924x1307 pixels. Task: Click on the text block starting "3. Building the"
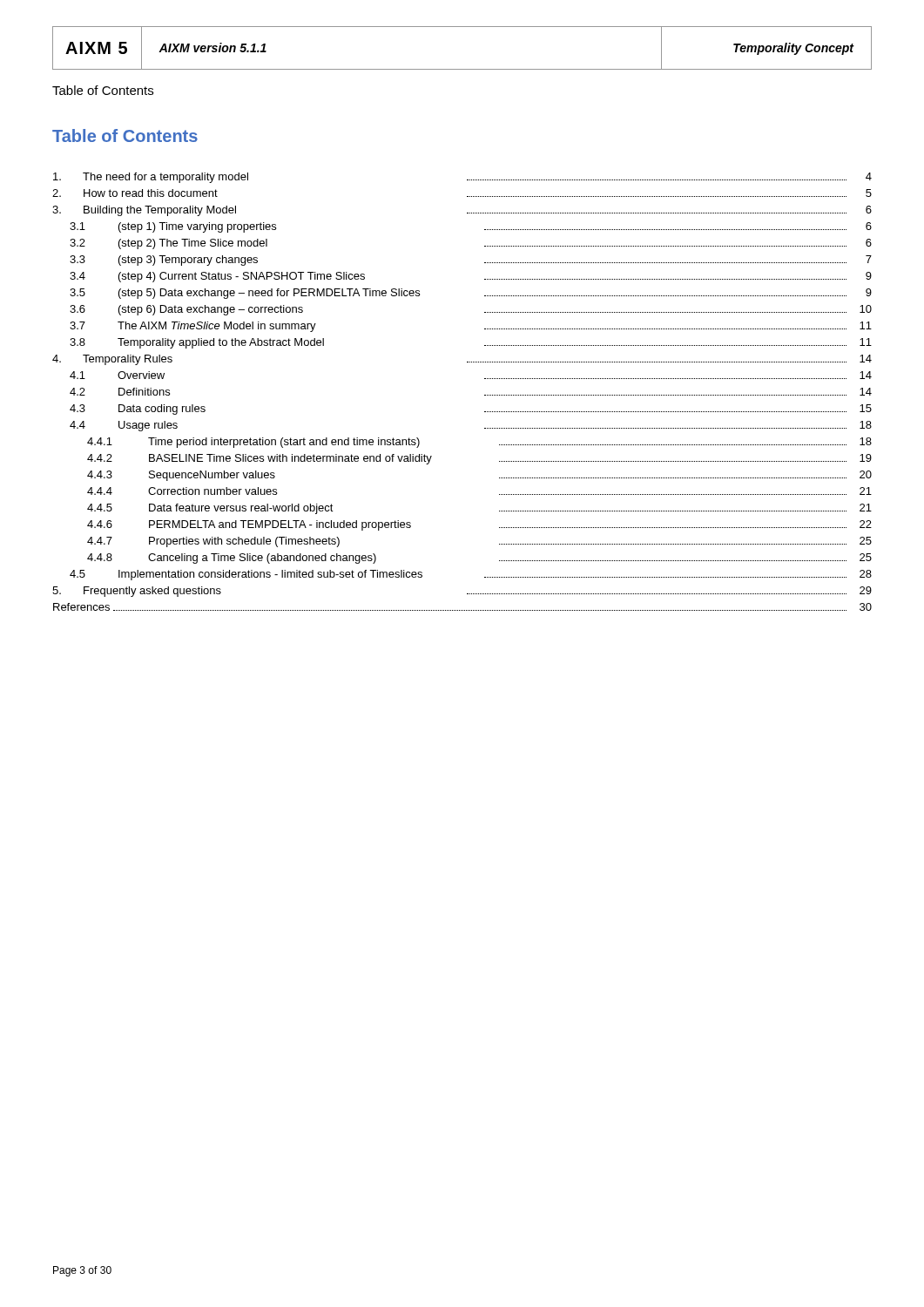(462, 210)
